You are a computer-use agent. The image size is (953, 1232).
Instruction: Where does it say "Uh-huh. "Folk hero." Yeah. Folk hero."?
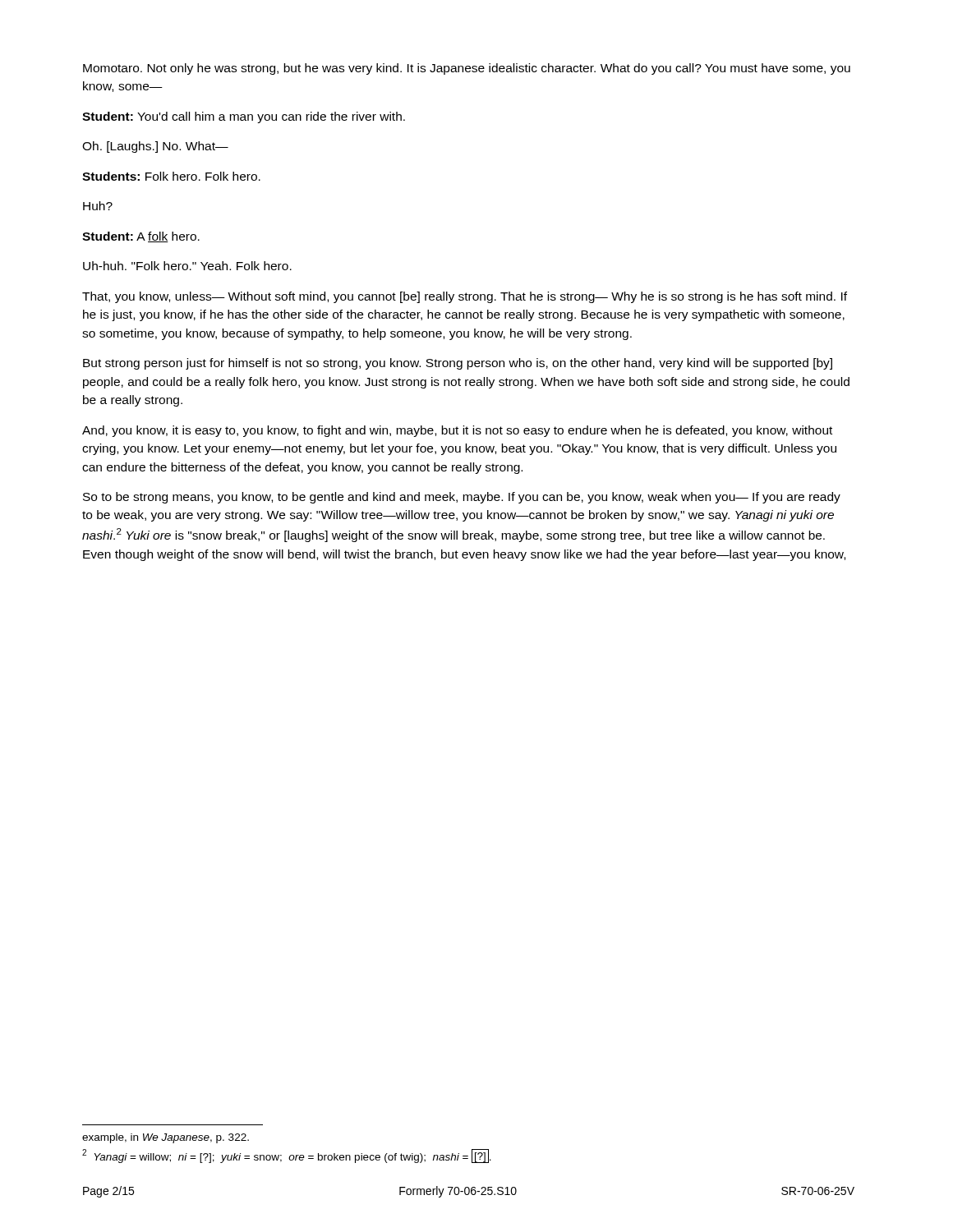pos(187,266)
